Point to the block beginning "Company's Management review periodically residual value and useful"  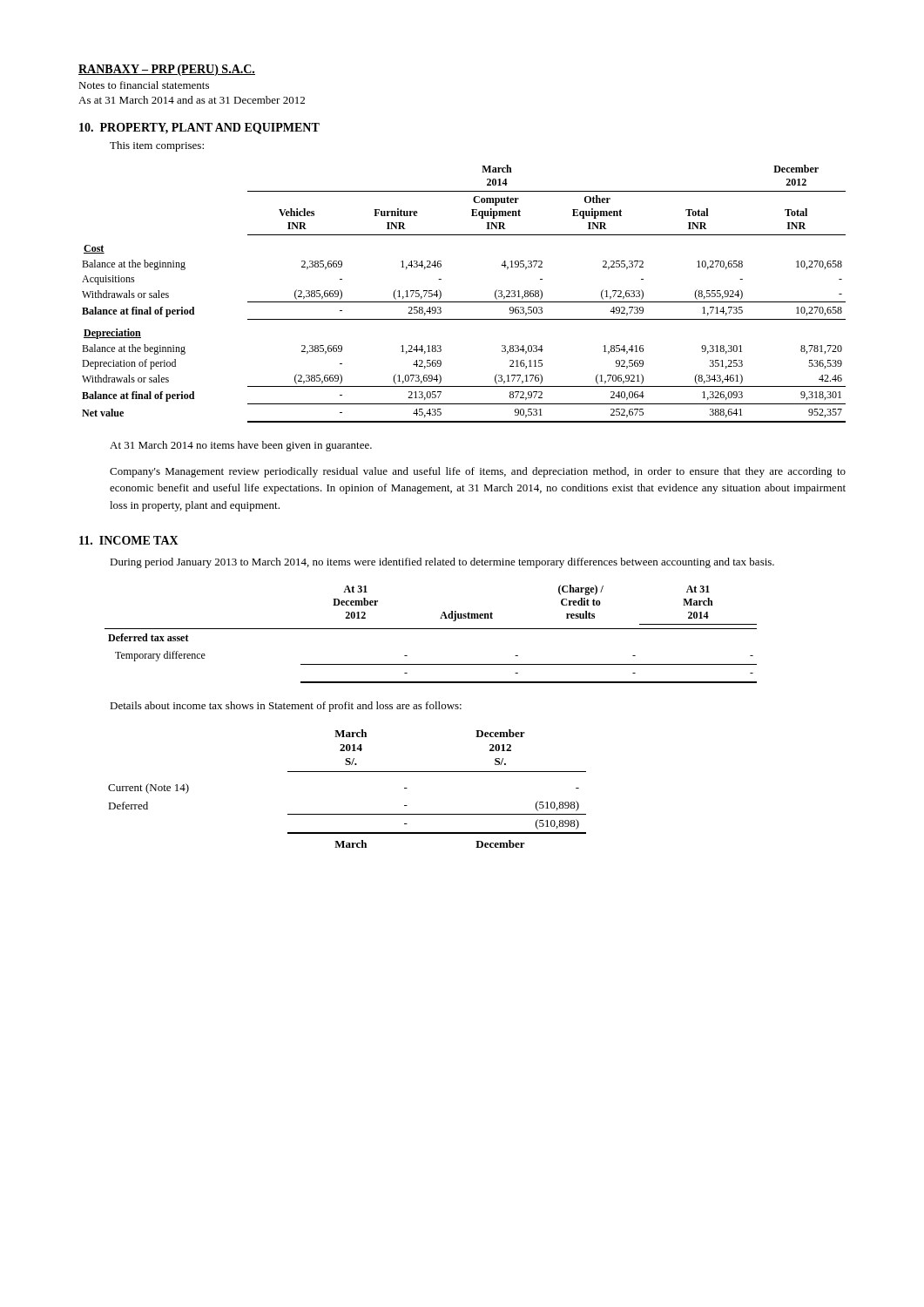[478, 488]
